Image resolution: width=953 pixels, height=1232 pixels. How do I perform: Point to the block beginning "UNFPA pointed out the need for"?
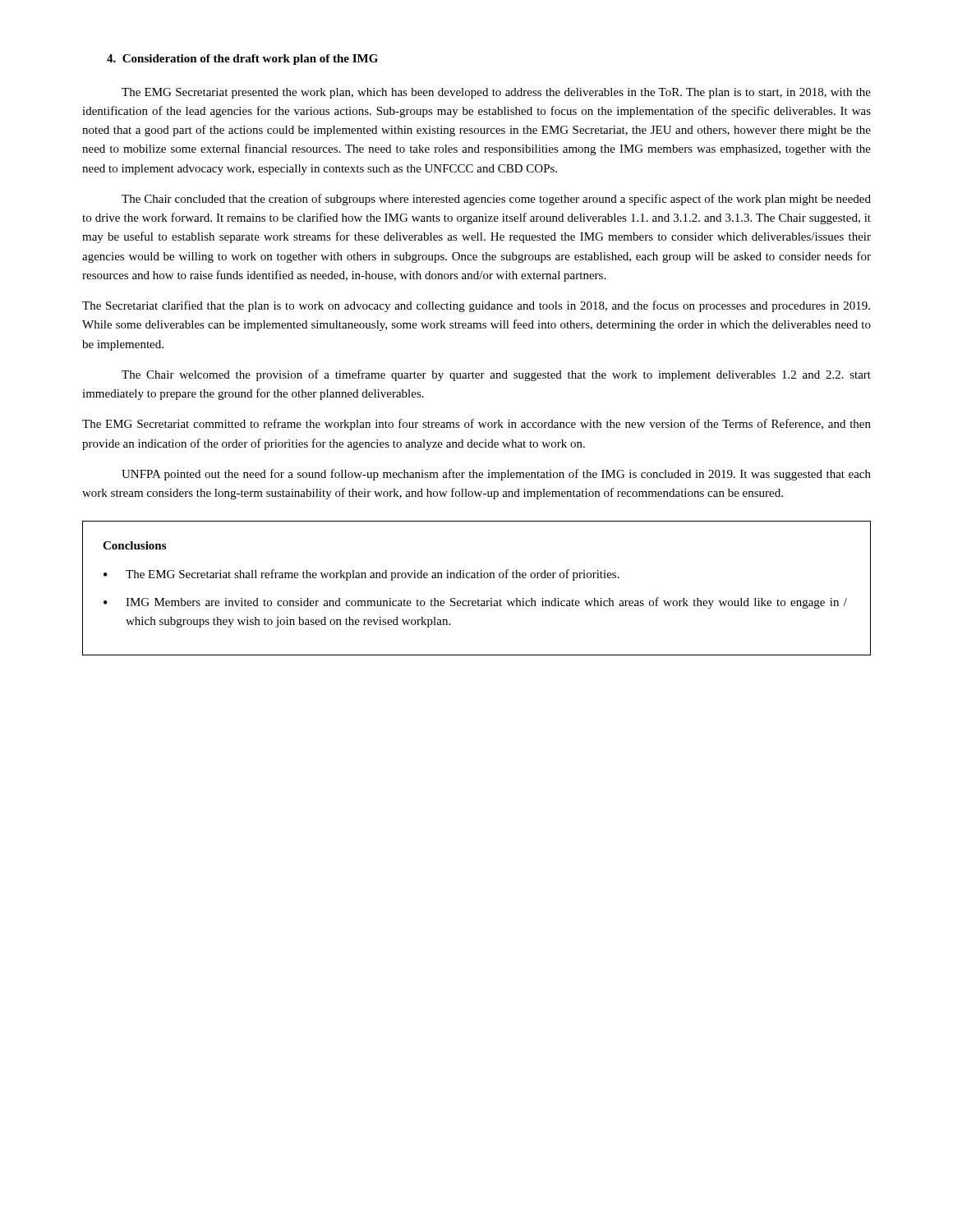coord(476,483)
